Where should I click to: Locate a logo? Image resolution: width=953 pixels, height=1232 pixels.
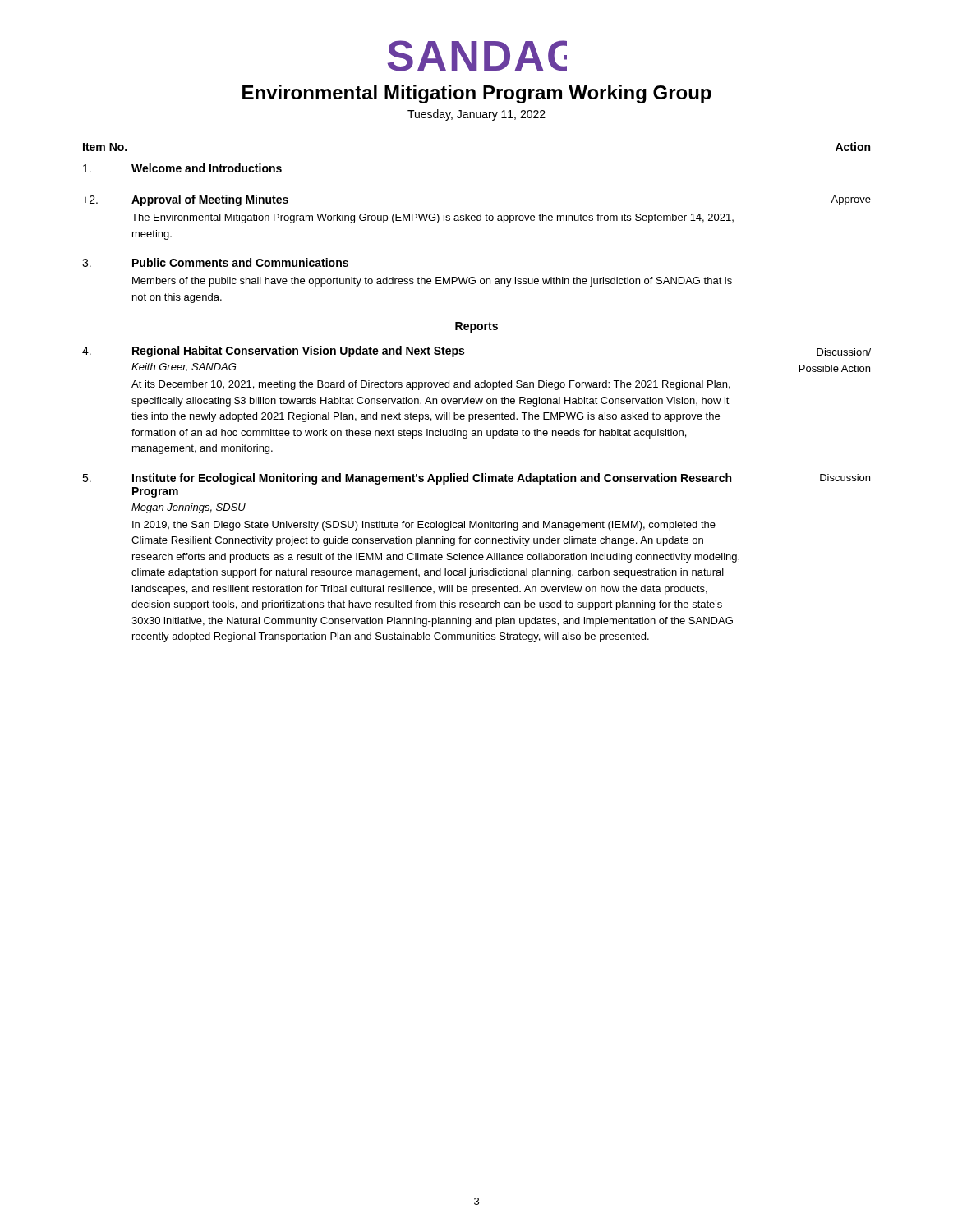[476, 56]
